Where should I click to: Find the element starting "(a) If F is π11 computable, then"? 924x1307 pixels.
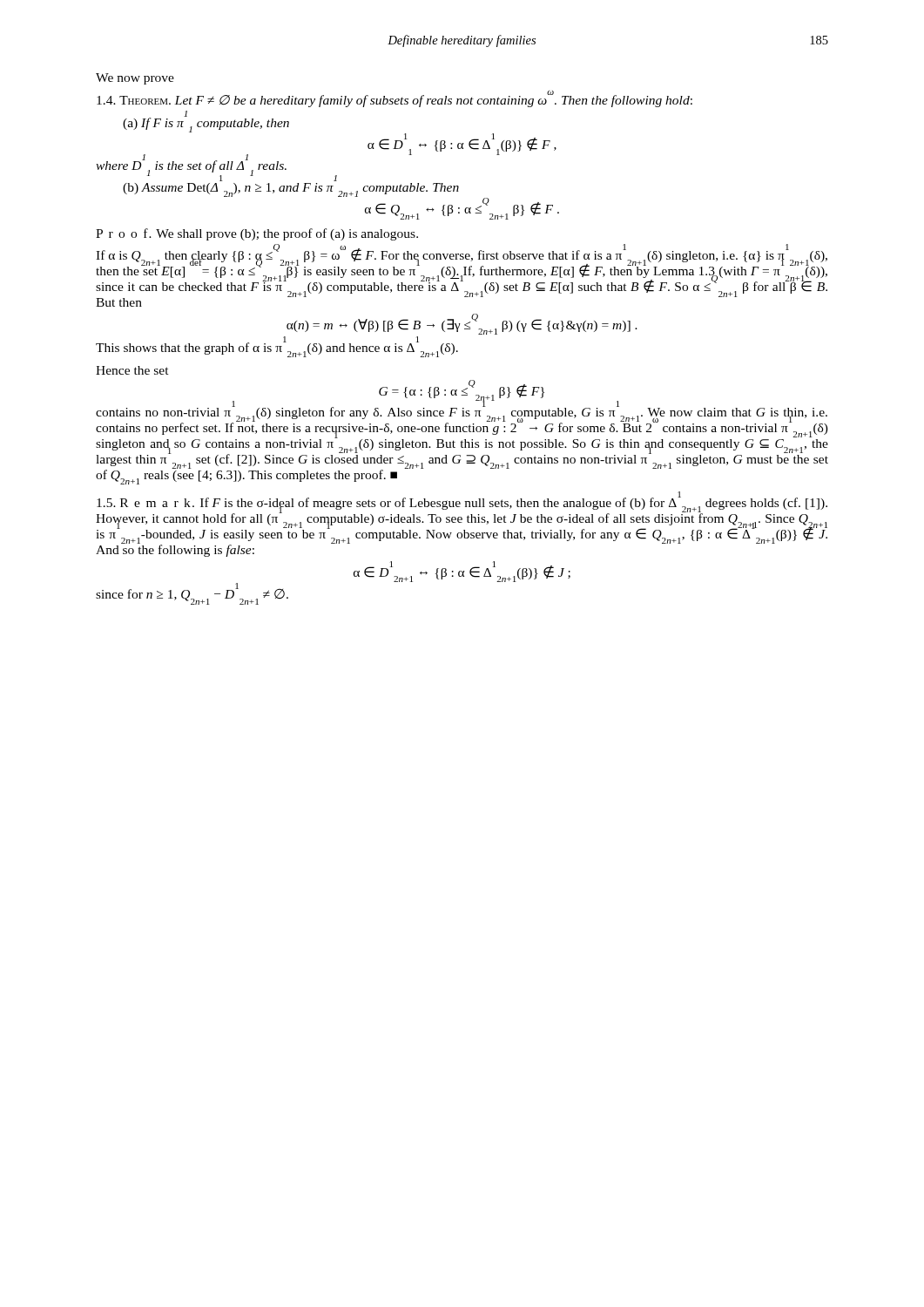(x=206, y=122)
